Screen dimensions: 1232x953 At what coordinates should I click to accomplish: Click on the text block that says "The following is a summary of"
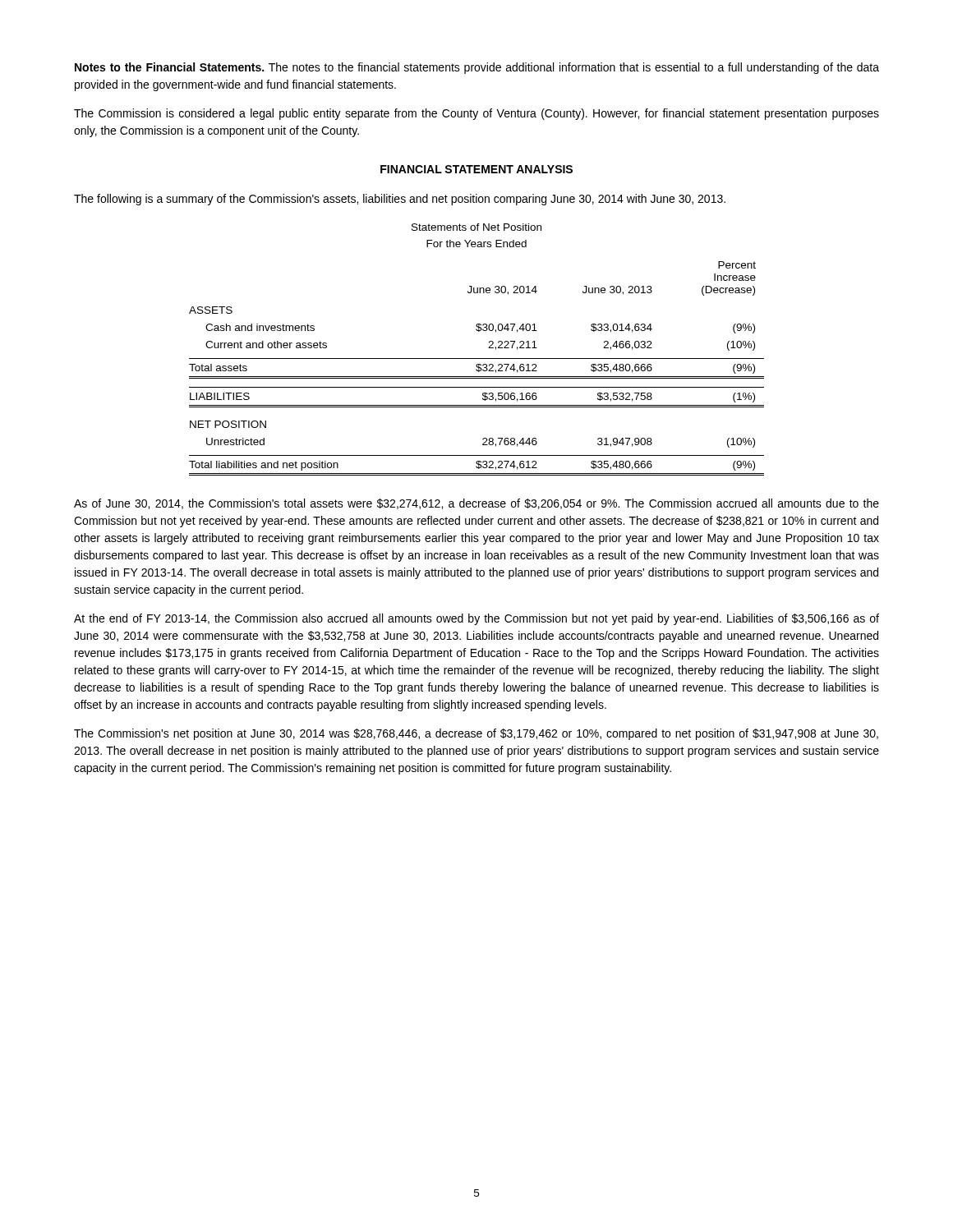point(400,199)
